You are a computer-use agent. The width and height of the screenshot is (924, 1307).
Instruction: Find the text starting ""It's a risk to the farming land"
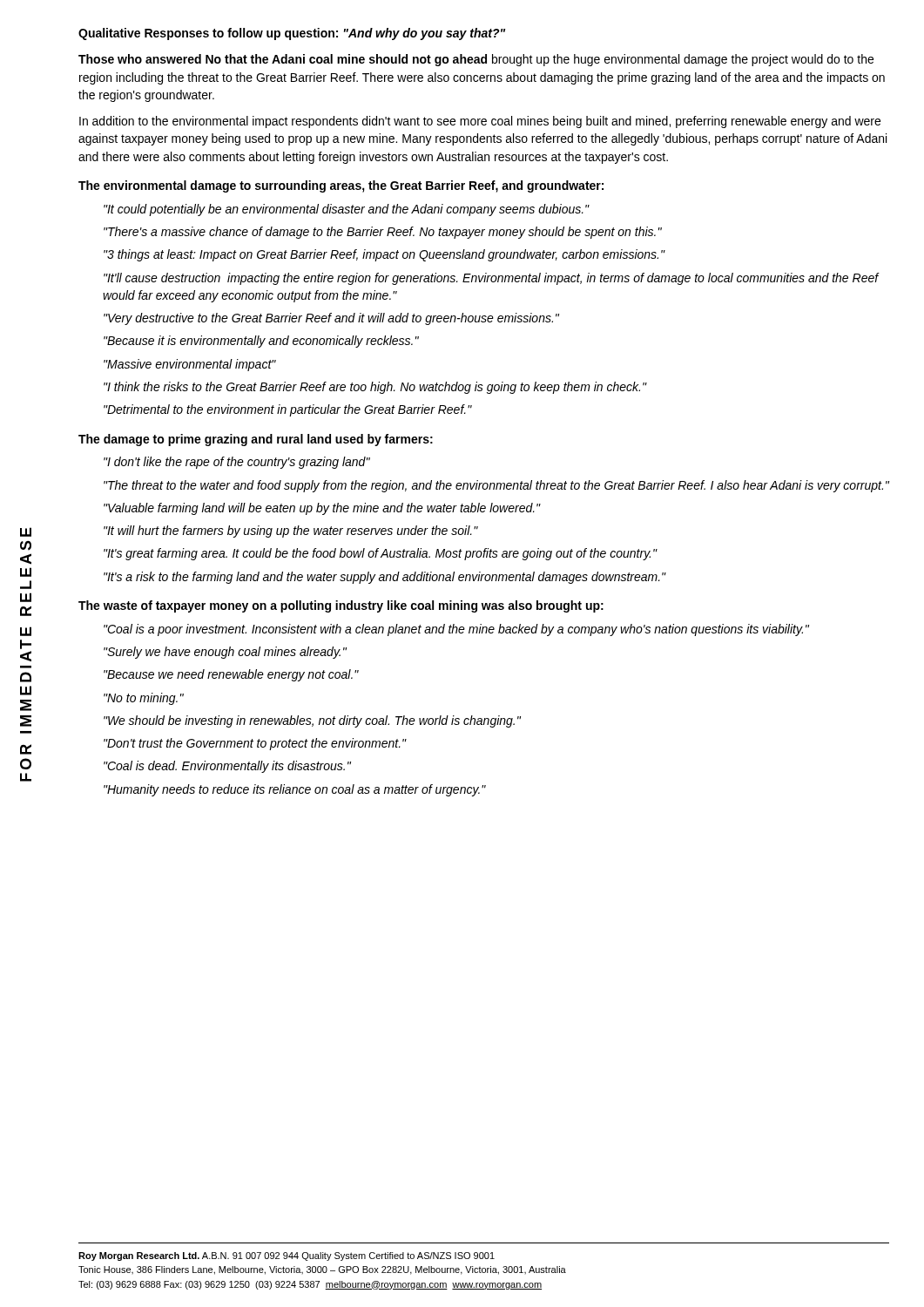click(x=384, y=577)
